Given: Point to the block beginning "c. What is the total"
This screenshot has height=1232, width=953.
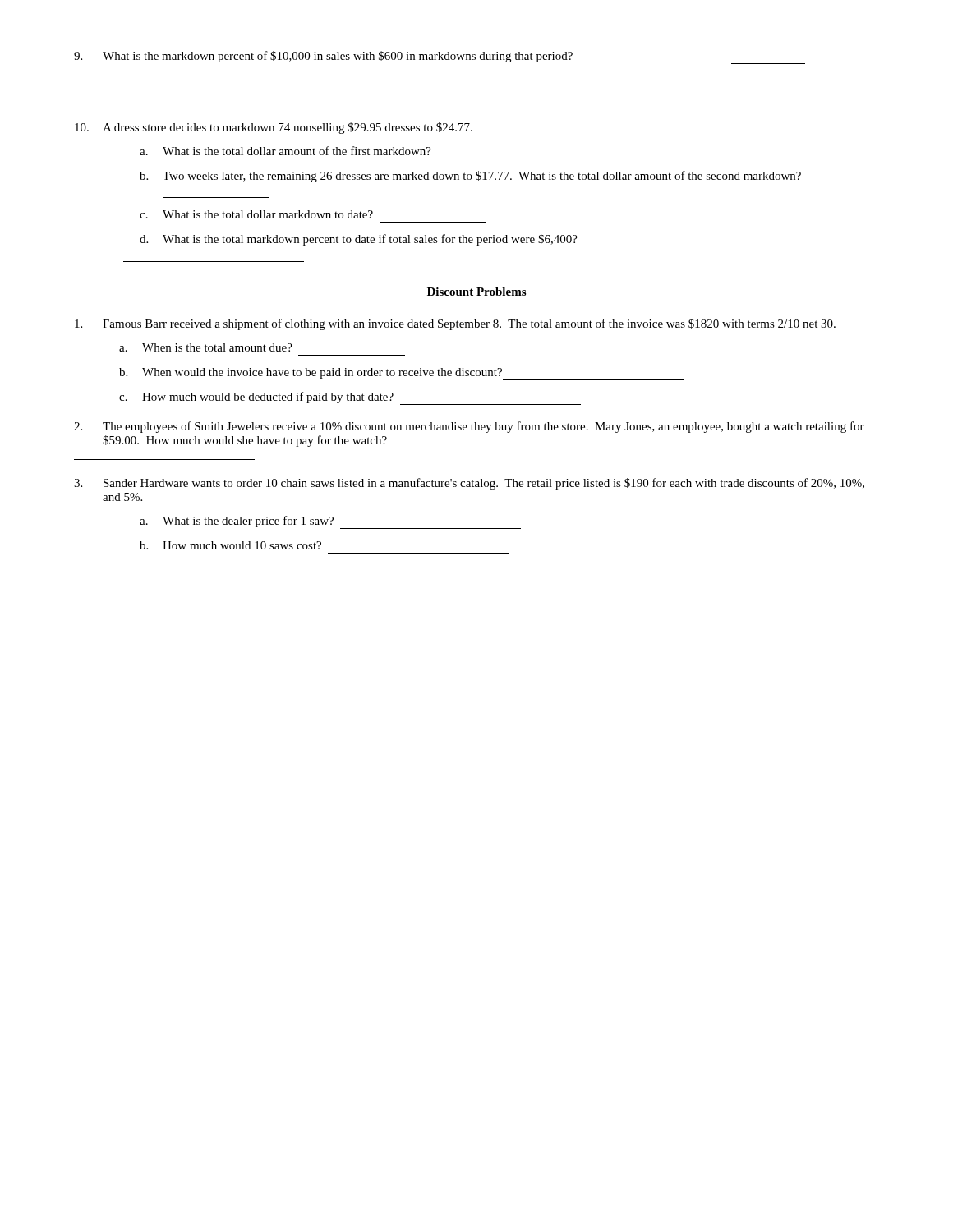Looking at the screenshot, I should (256, 214).
